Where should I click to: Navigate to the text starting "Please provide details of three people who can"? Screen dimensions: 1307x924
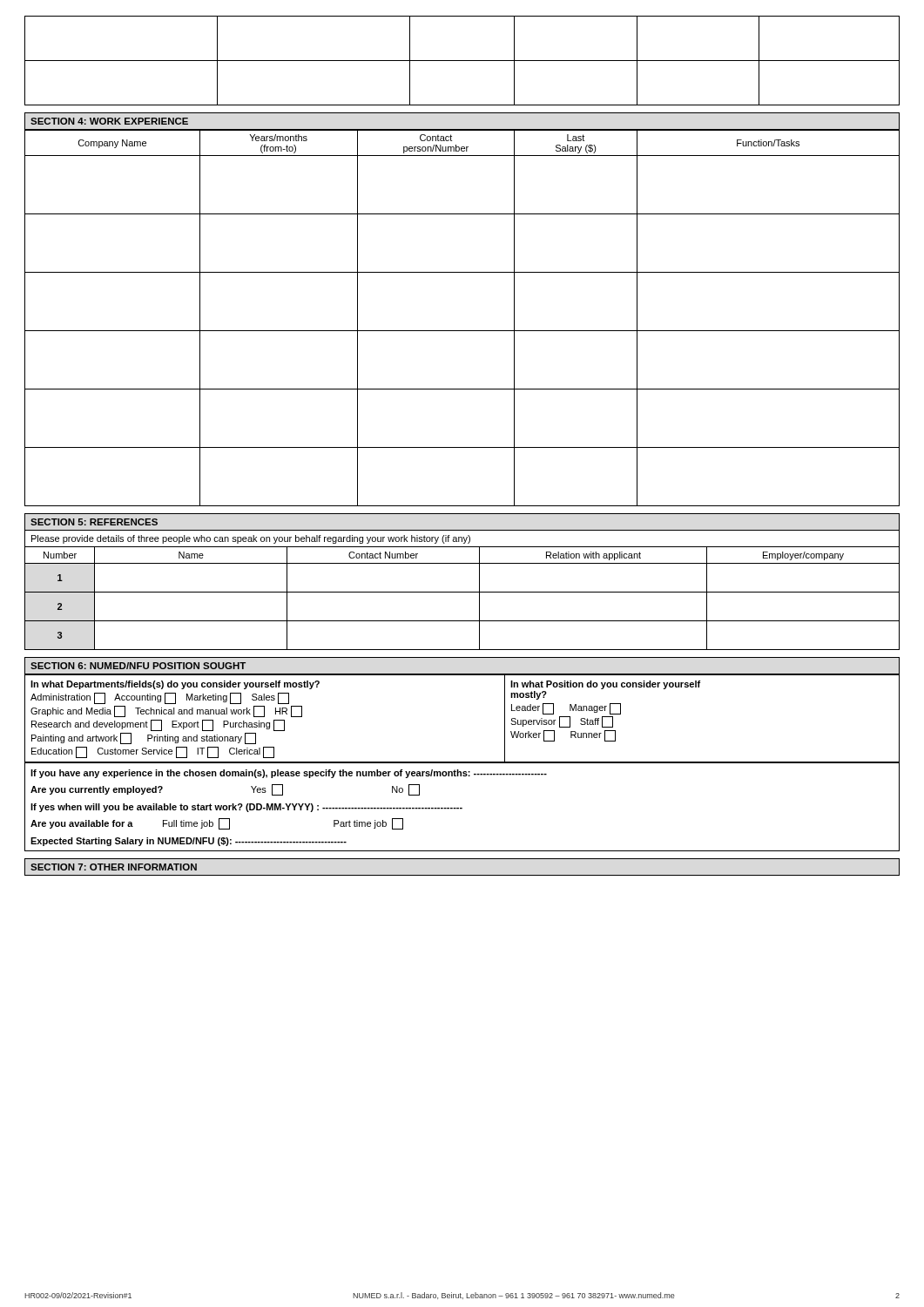click(251, 538)
